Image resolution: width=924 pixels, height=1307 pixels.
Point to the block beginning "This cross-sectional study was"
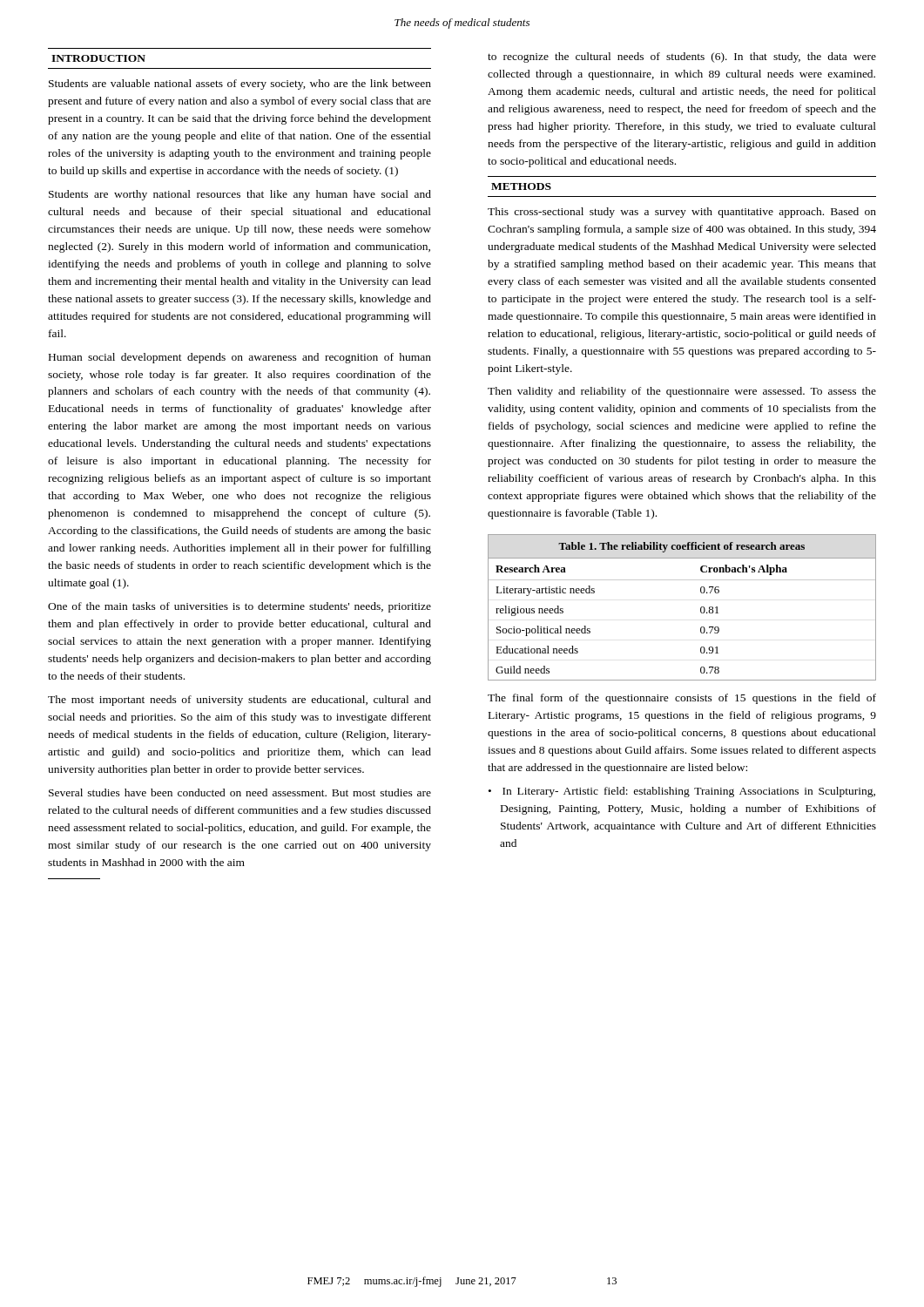[x=682, y=290]
